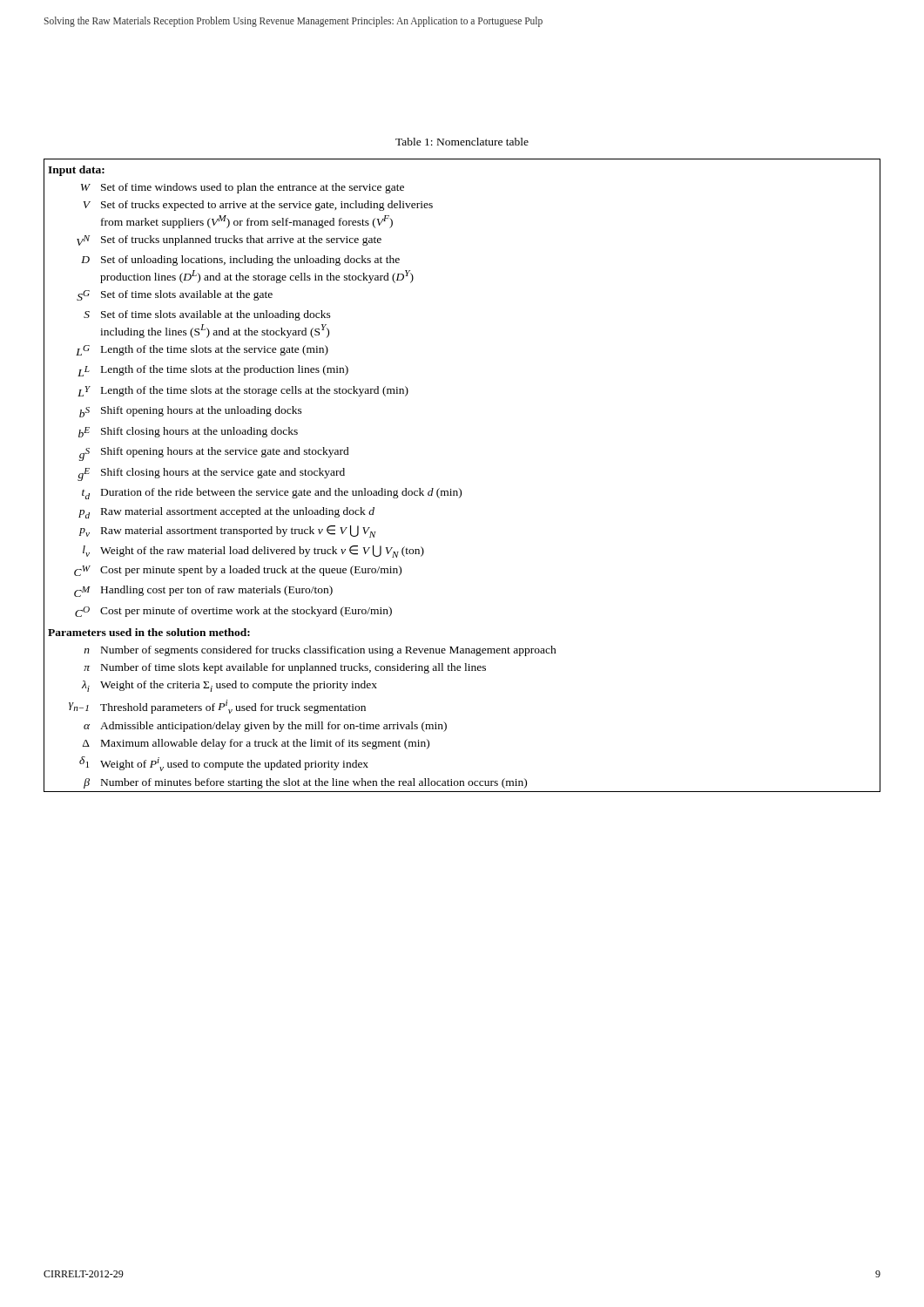This screenshot has height=1307, width=924.
Task: Locate the table with the text "Weight of the raw"
Action: 462,475
